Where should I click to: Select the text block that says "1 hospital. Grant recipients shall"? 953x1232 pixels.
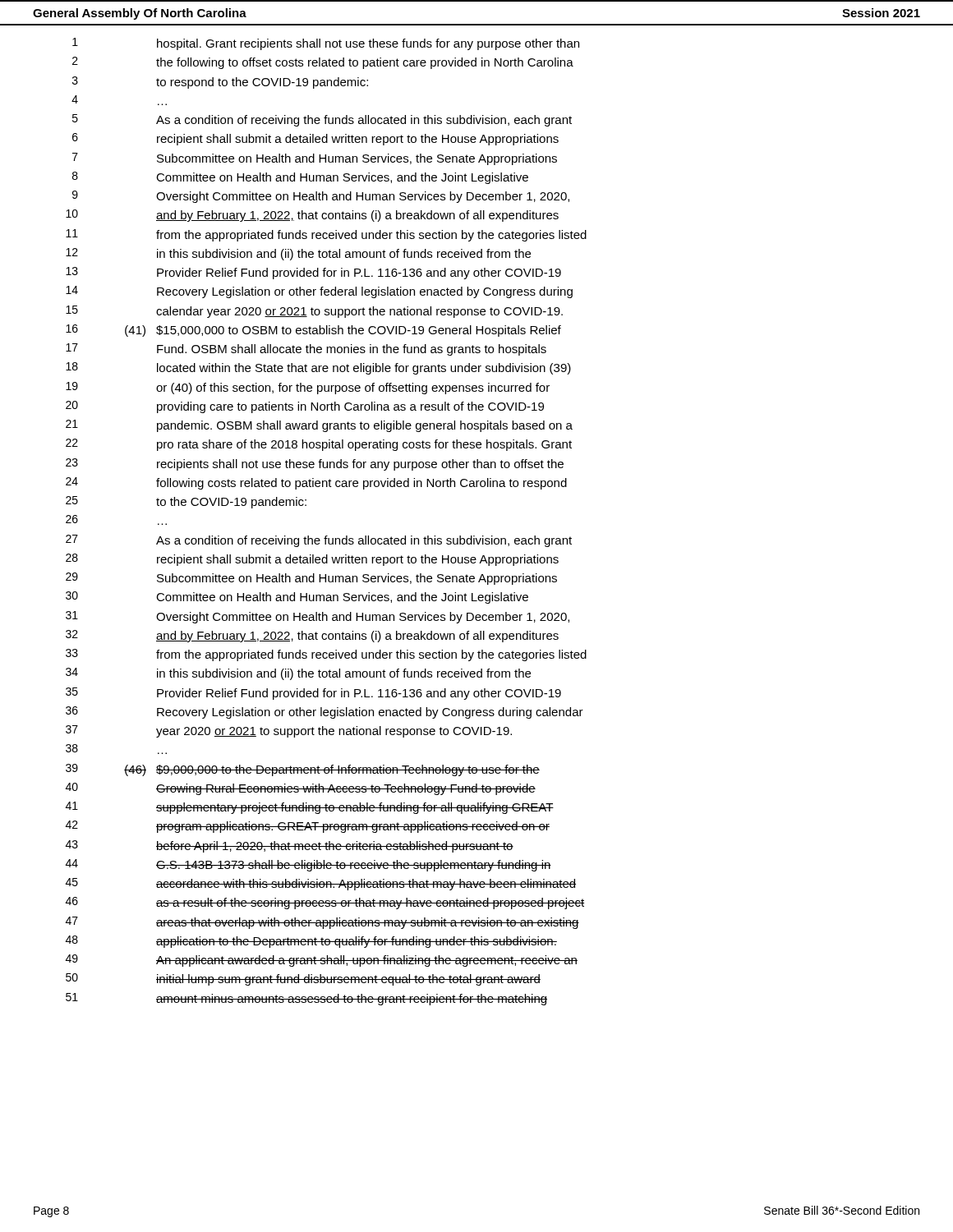(476, 62)
